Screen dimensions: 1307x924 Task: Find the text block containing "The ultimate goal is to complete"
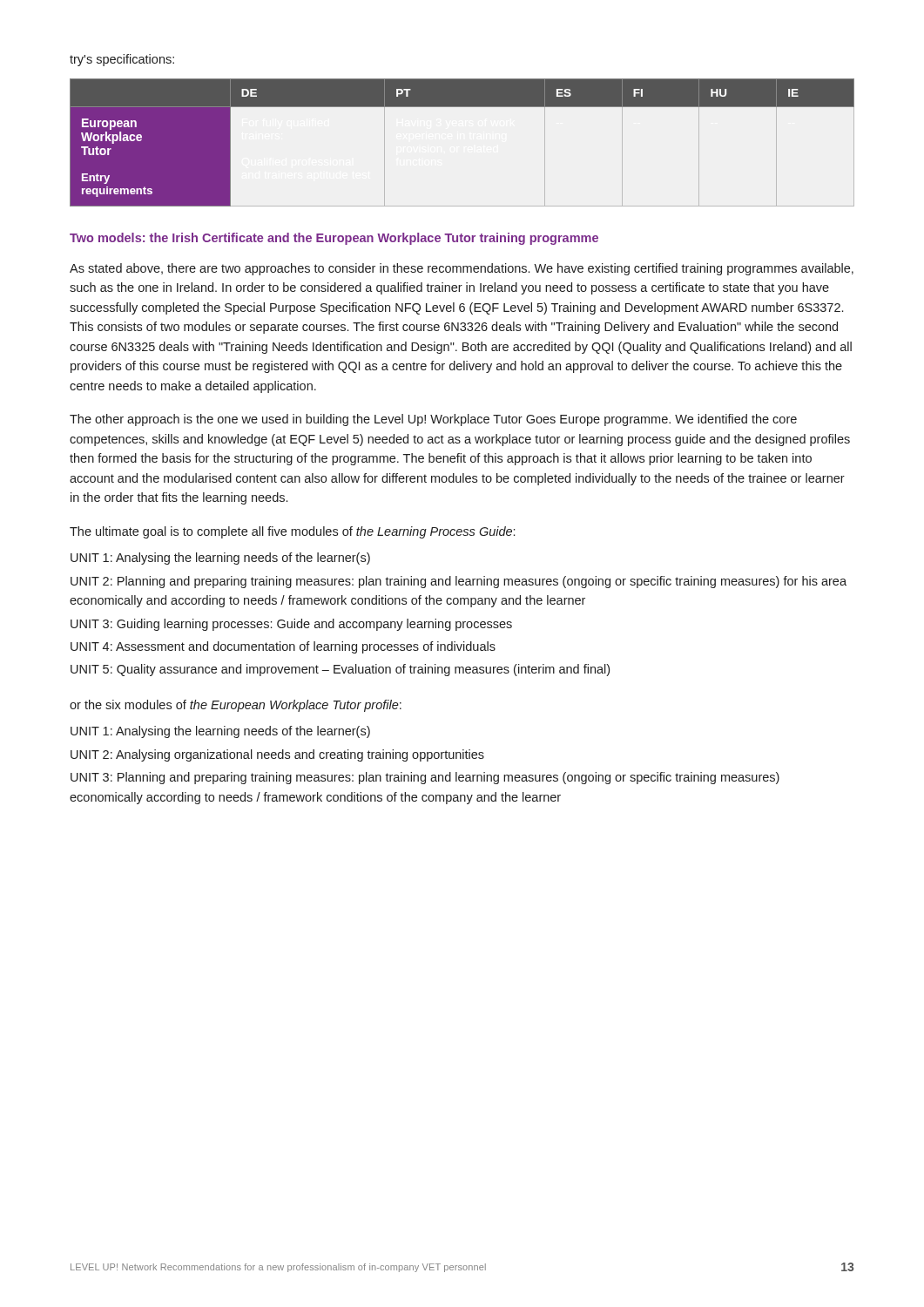(293, 531)
